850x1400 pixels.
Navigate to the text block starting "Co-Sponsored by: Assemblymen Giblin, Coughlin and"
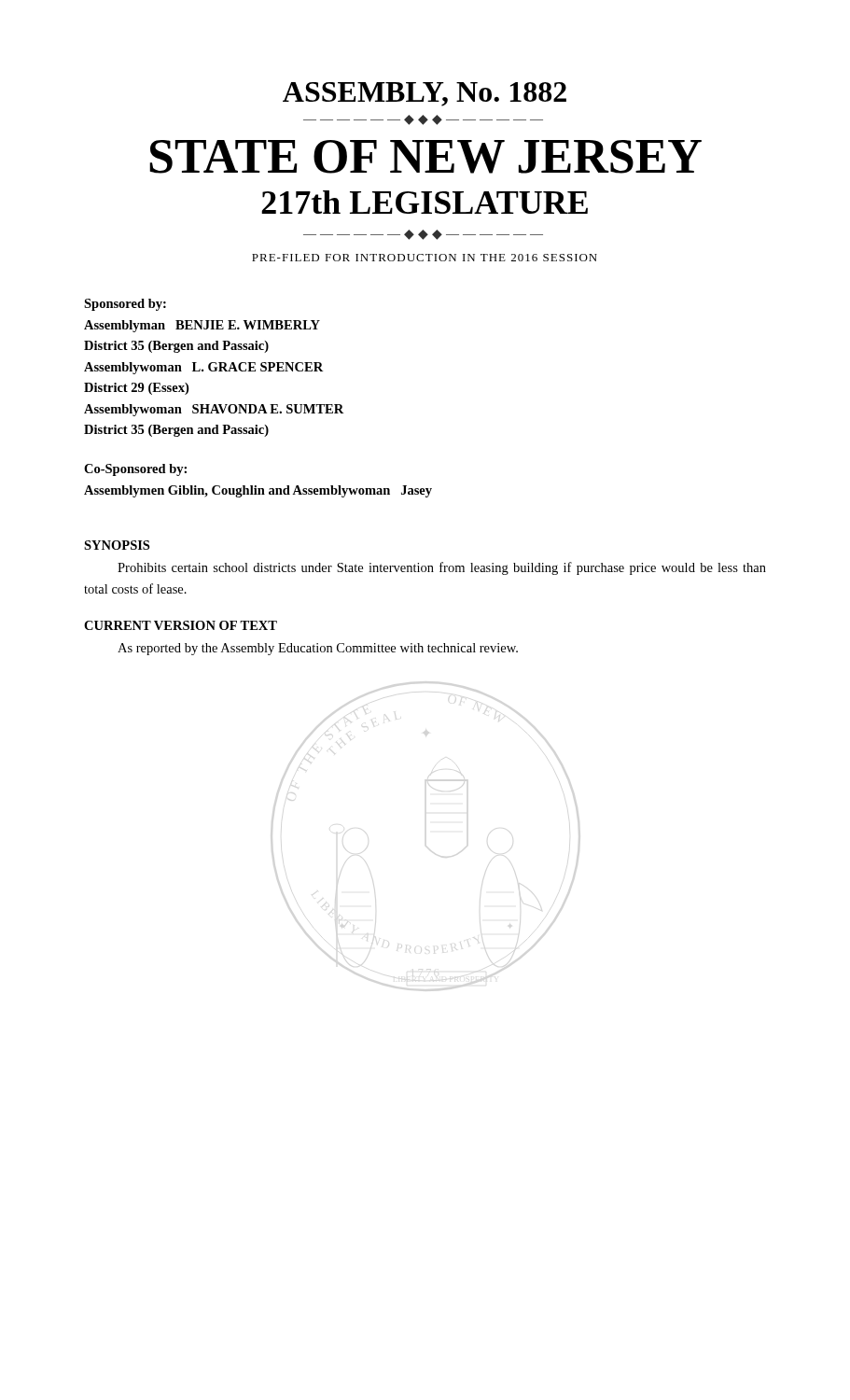click(258, 479)
